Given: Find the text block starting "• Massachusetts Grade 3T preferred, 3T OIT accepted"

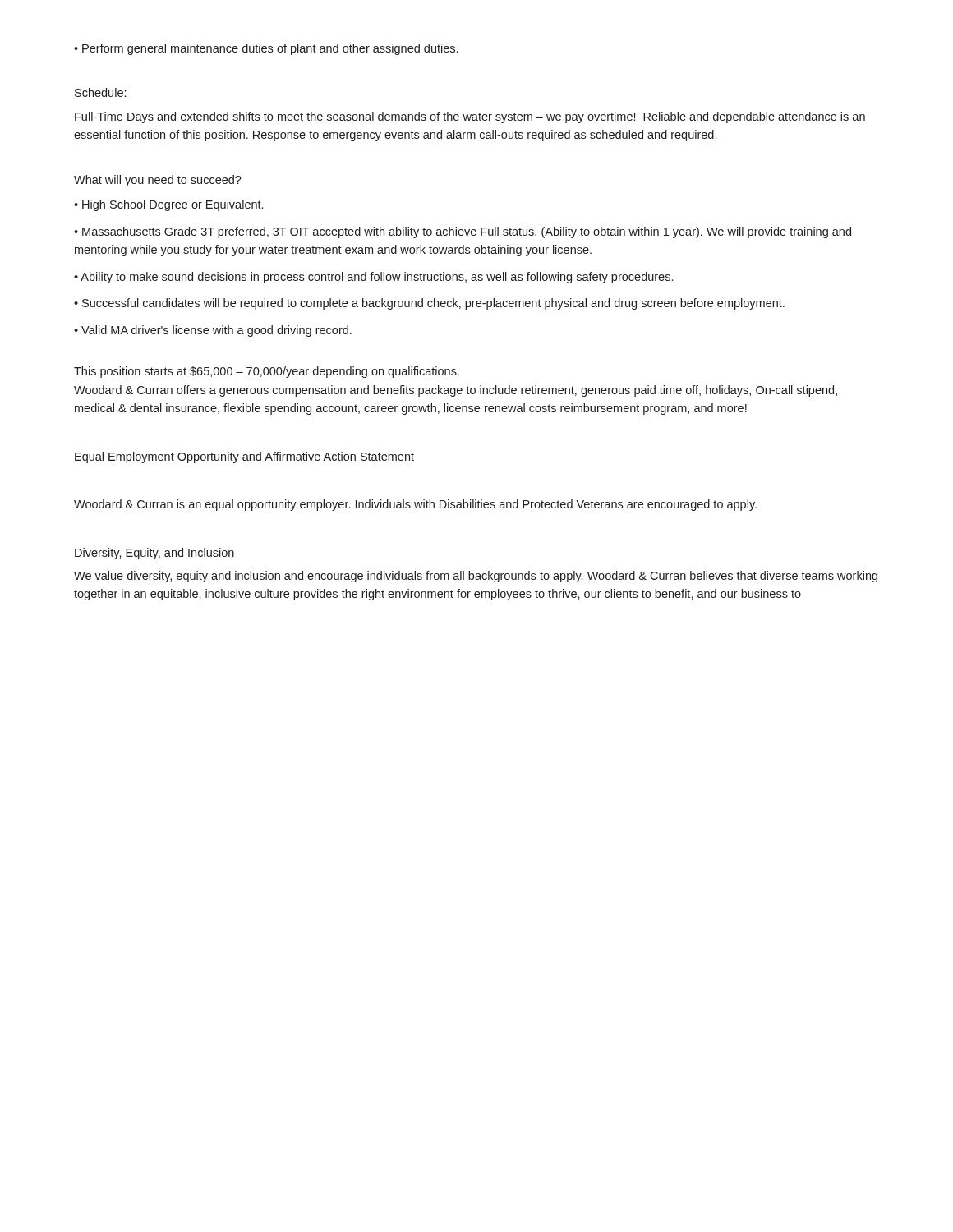Looking at the screenshot, I should click(463, 241).
